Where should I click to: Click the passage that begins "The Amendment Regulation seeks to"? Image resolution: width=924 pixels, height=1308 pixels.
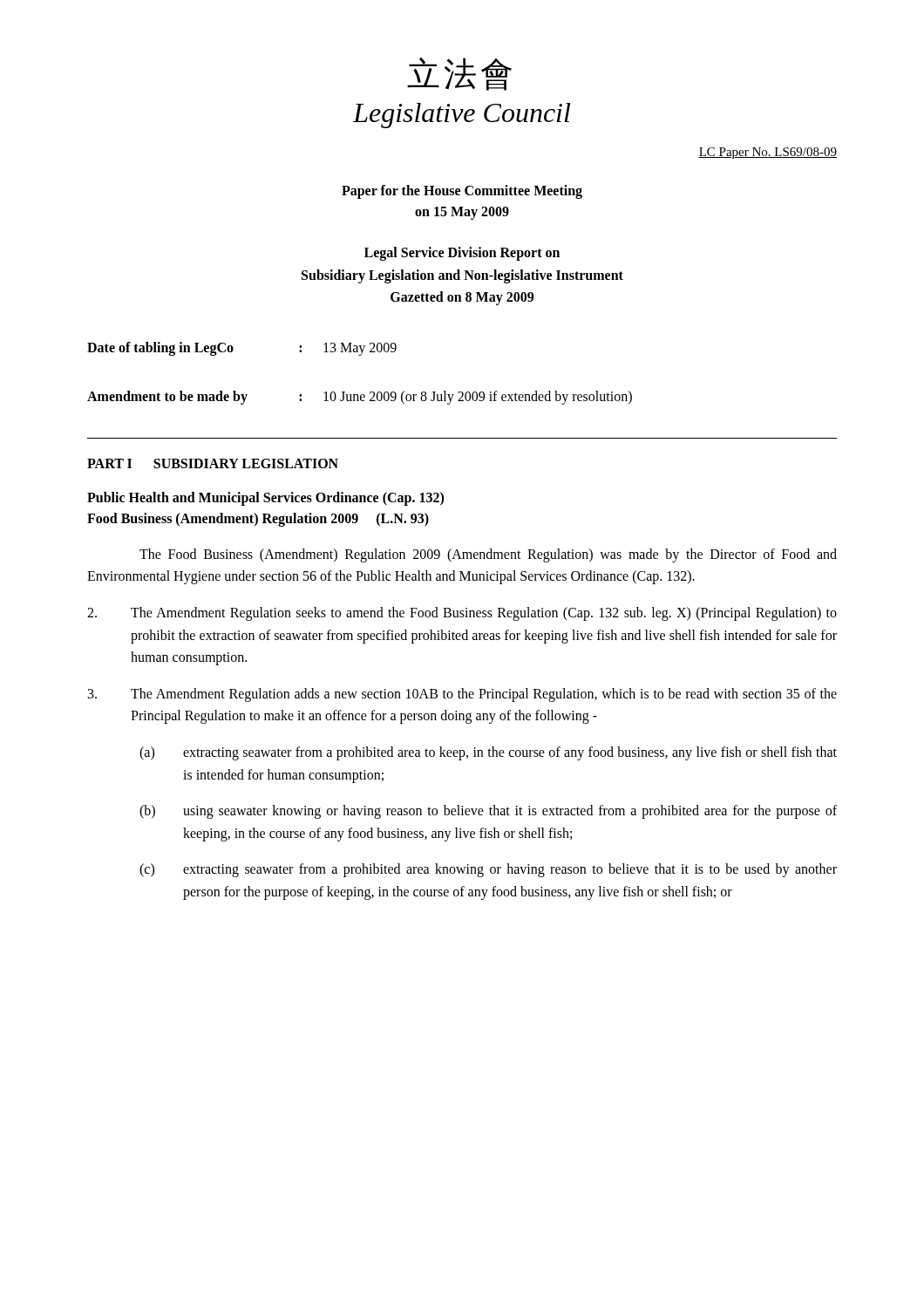coord(462,635)
